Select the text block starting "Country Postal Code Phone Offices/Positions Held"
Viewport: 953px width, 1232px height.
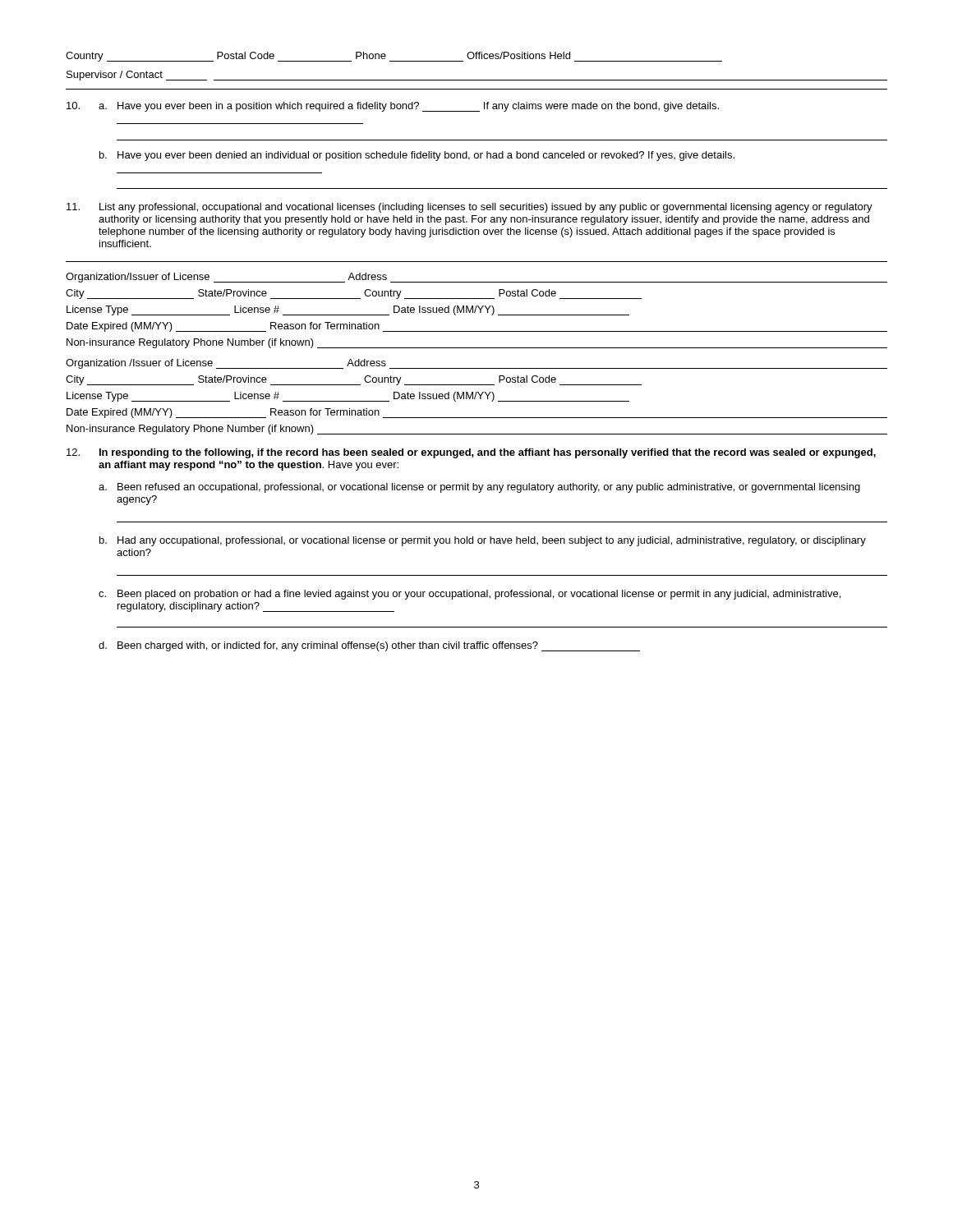coord(394,55)
